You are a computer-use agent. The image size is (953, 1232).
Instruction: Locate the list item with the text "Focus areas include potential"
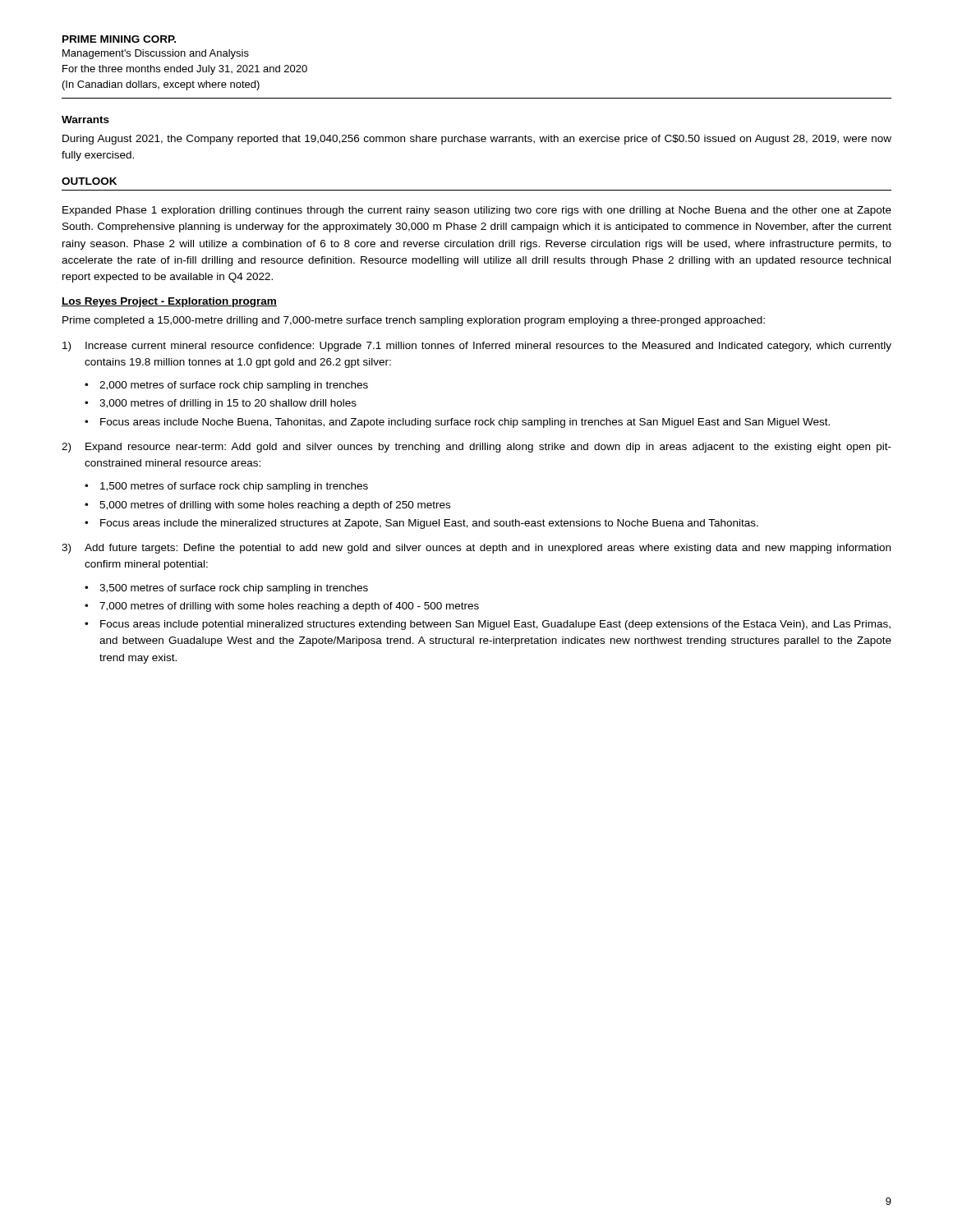click(495, 641)
